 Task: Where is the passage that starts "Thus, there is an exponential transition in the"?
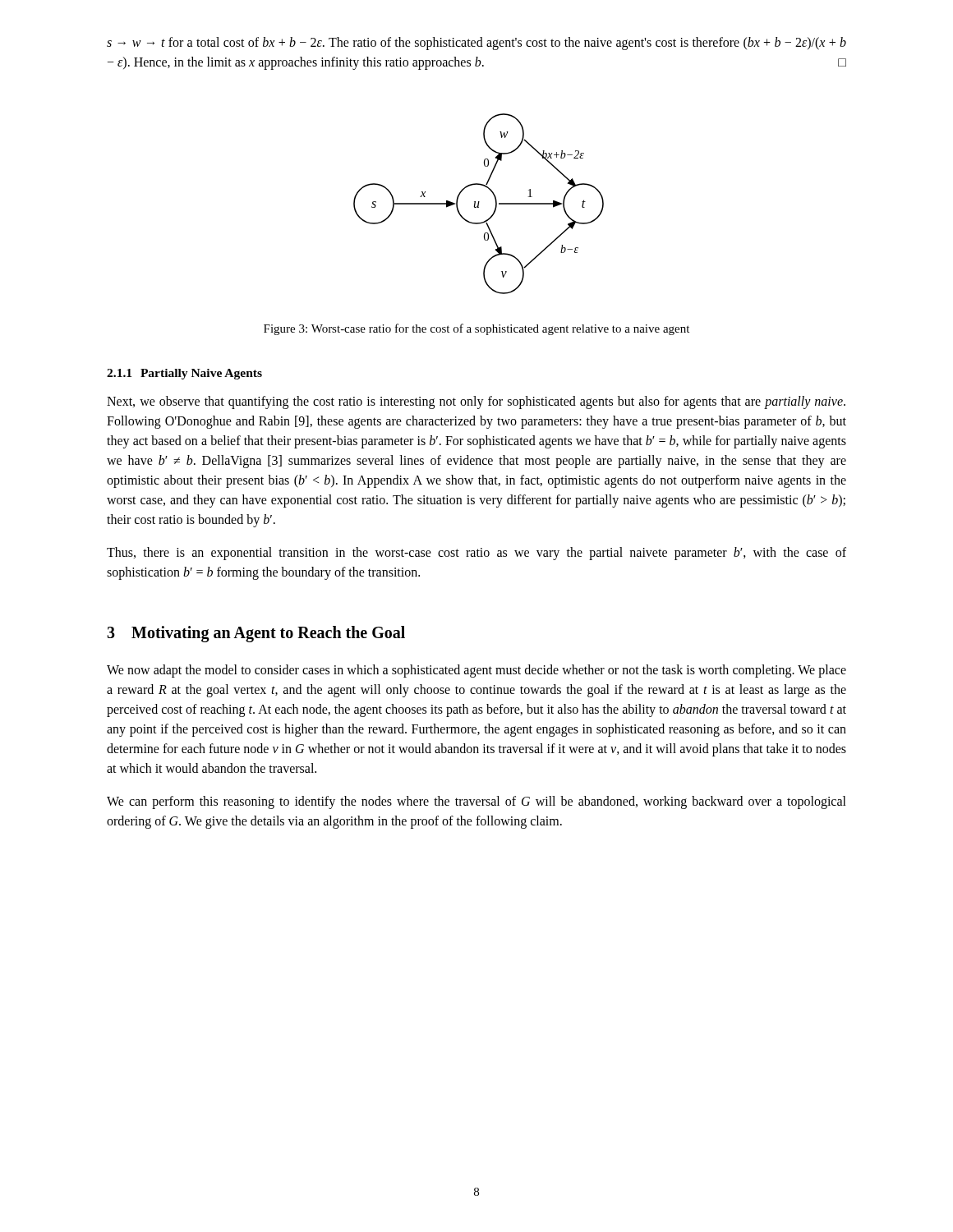pos(476,562)
